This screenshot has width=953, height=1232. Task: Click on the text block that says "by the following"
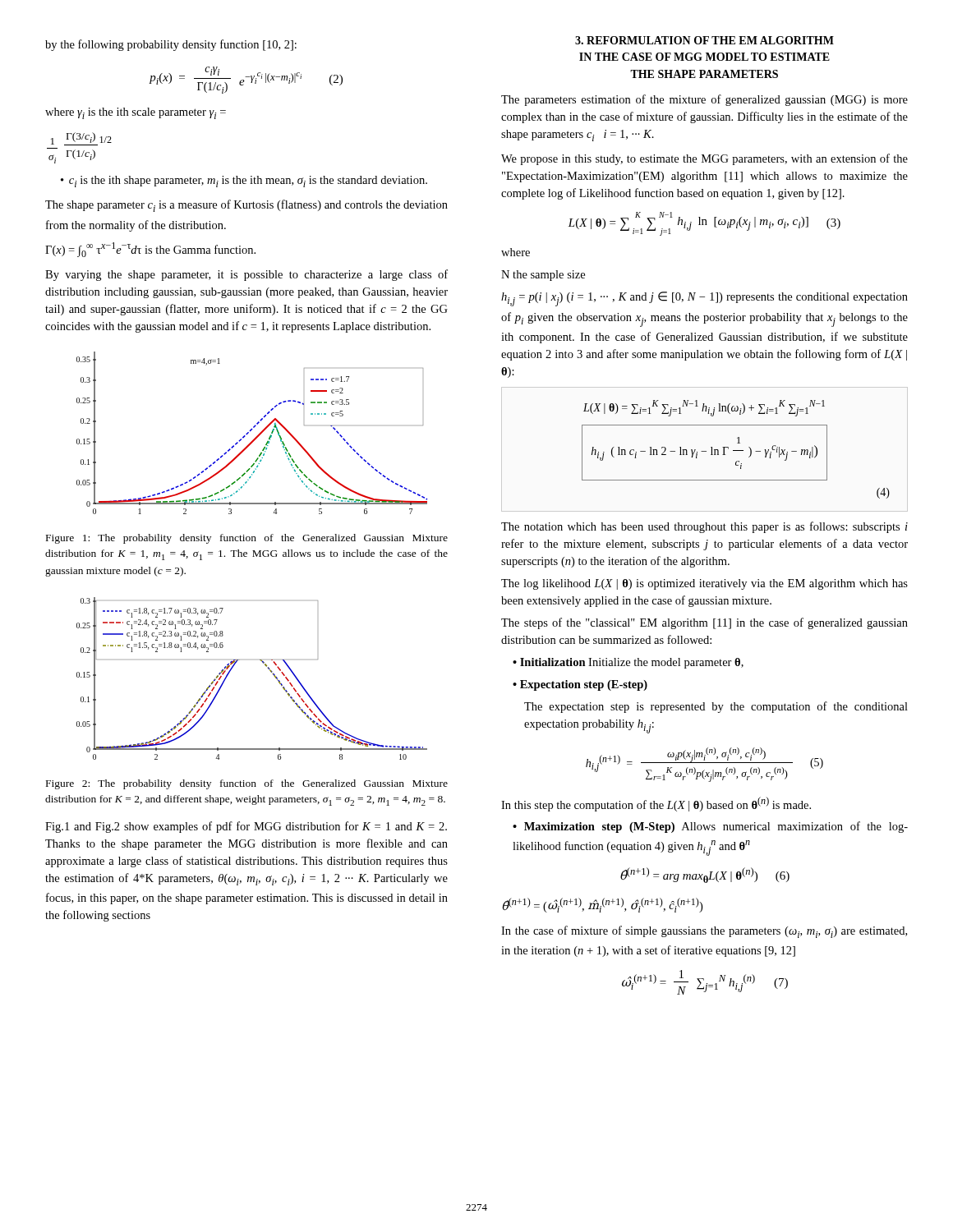(246, 45)
